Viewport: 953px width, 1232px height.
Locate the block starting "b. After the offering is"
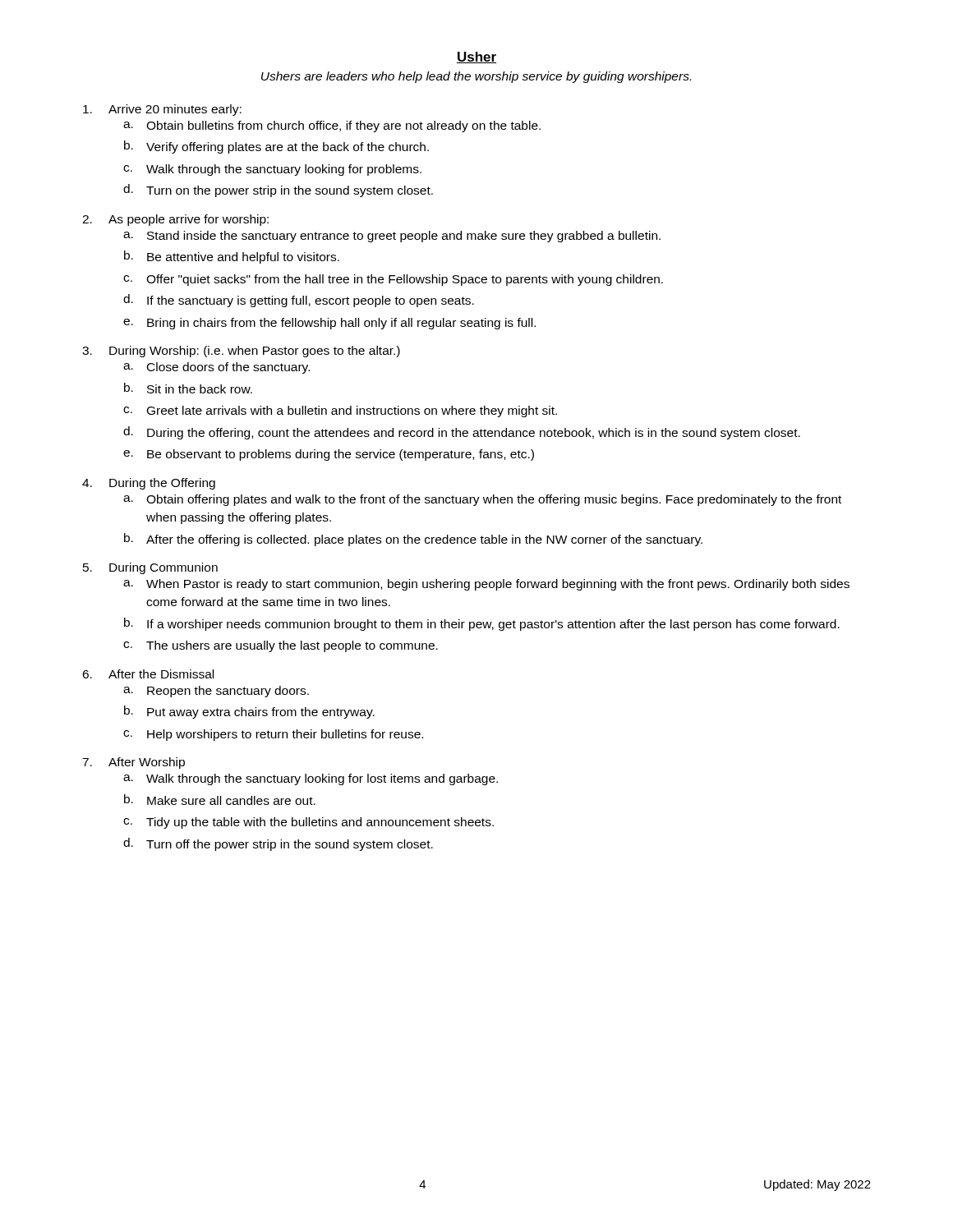[413, 539]
